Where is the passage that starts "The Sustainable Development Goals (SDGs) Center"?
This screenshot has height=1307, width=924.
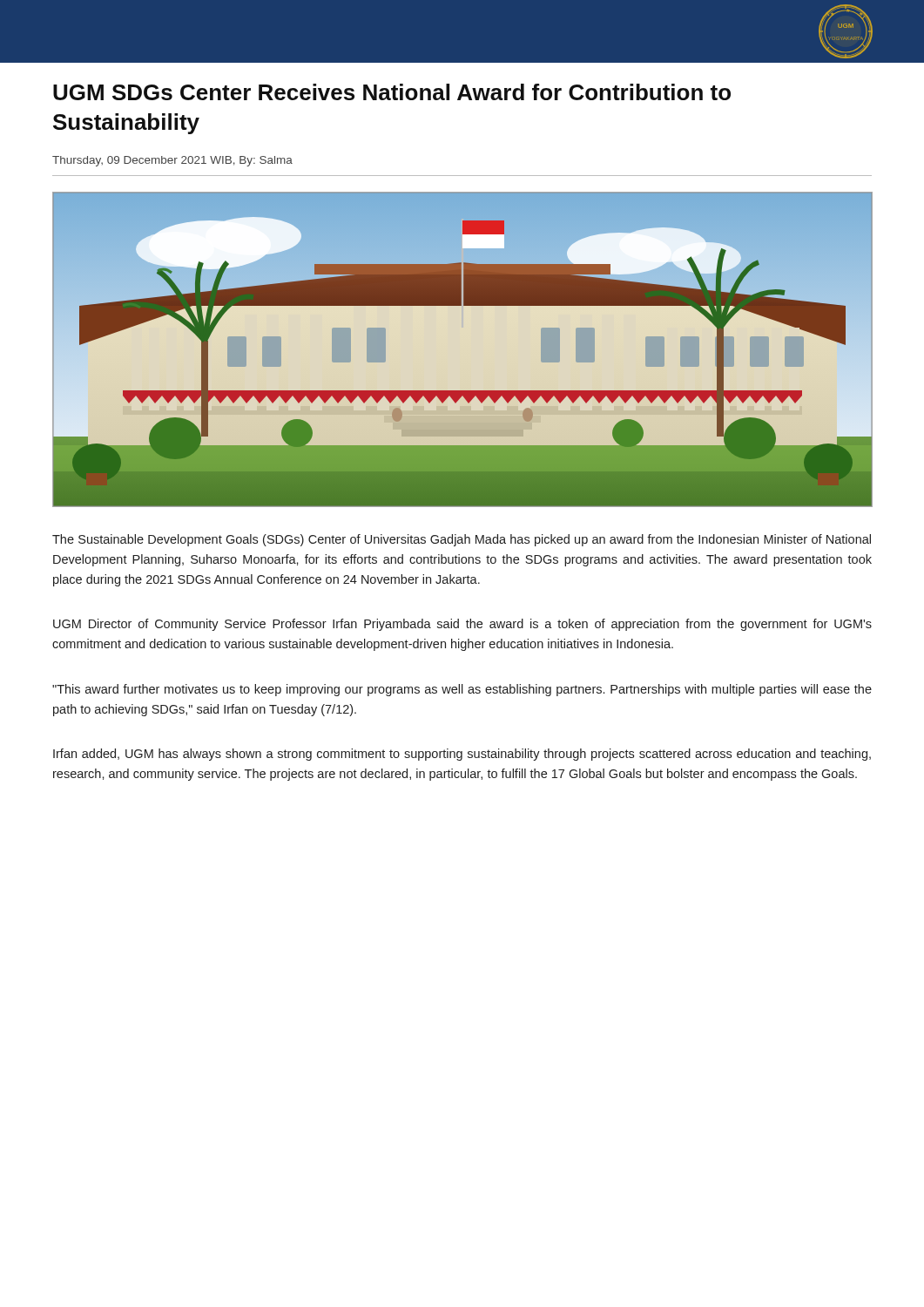462,559
